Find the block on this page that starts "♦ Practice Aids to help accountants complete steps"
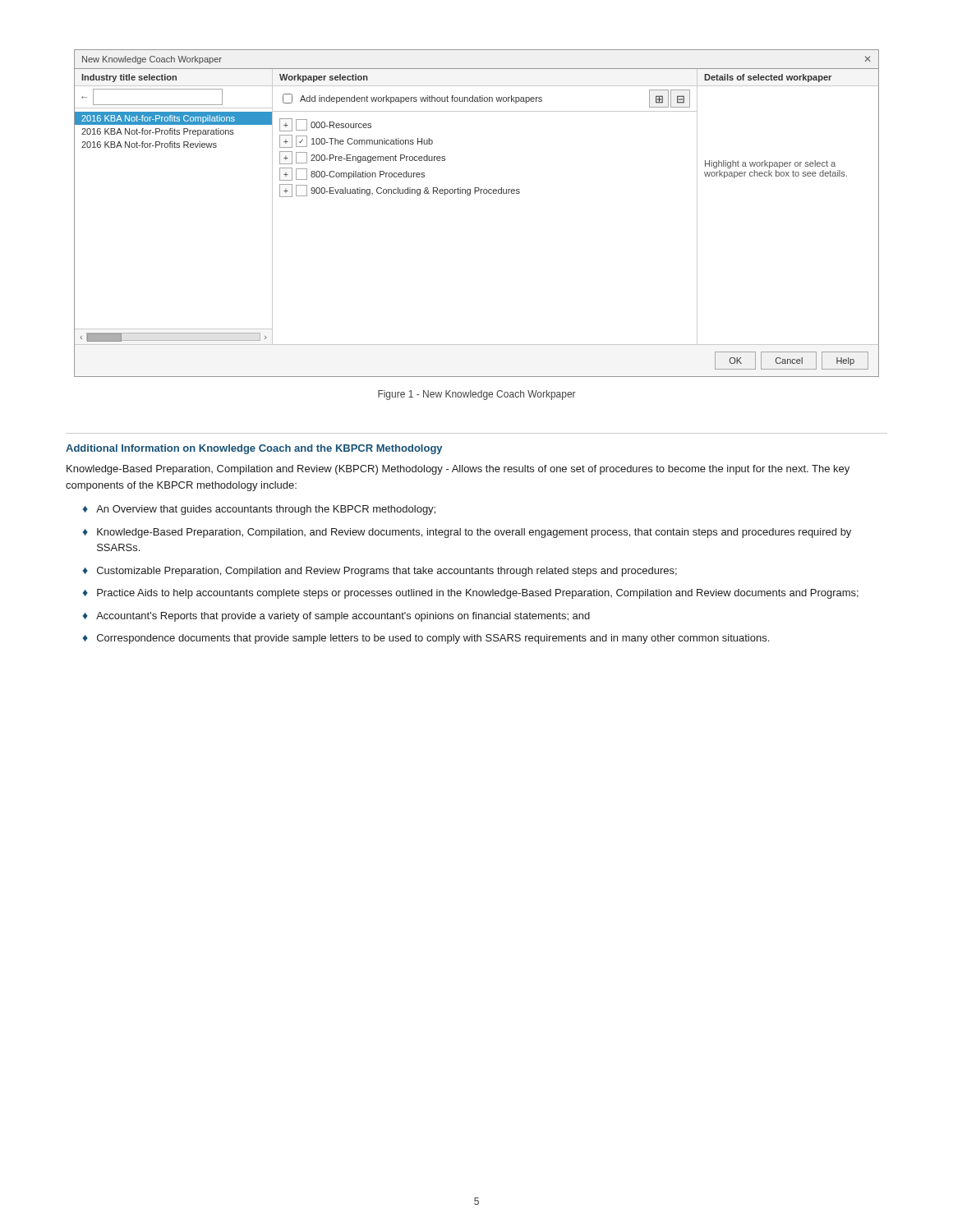The width and height of the screenshot is (953, 1232). click(x=471, y=593)
